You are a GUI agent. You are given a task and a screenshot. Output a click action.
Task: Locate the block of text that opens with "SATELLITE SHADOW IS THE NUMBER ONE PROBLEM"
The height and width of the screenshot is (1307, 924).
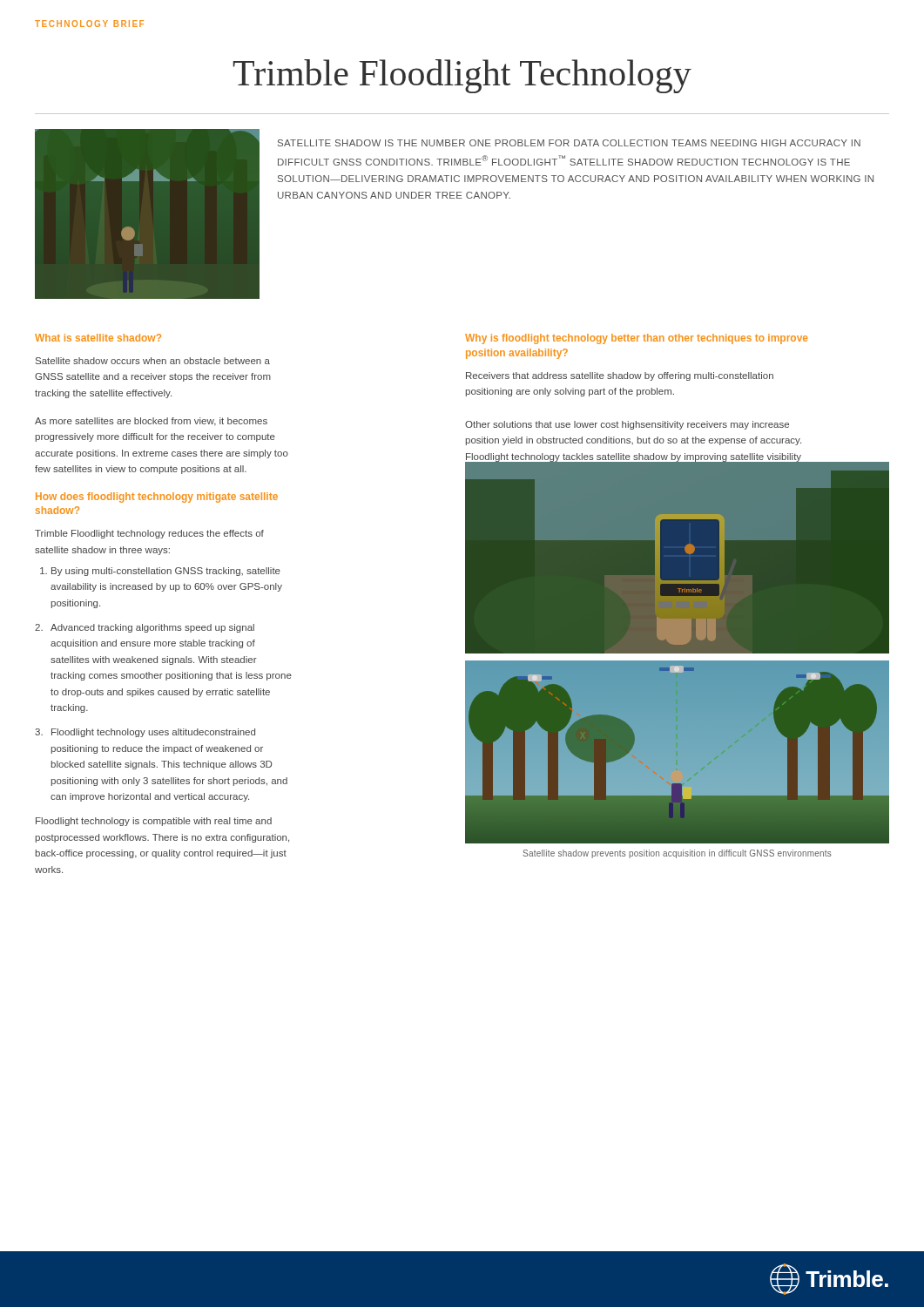pyautogui.click(x=583, y=169)
